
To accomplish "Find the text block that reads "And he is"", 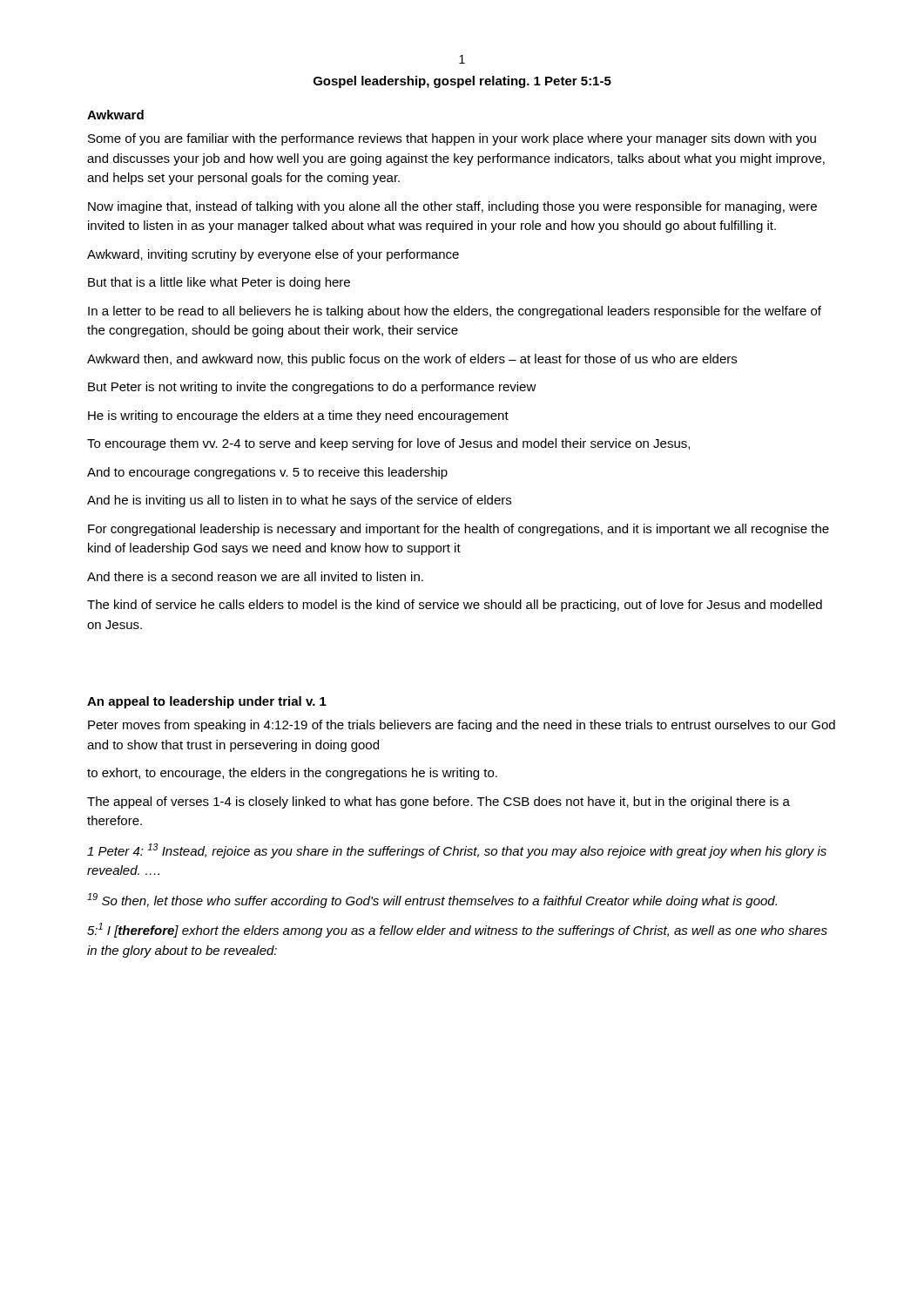I will (300, 500).
